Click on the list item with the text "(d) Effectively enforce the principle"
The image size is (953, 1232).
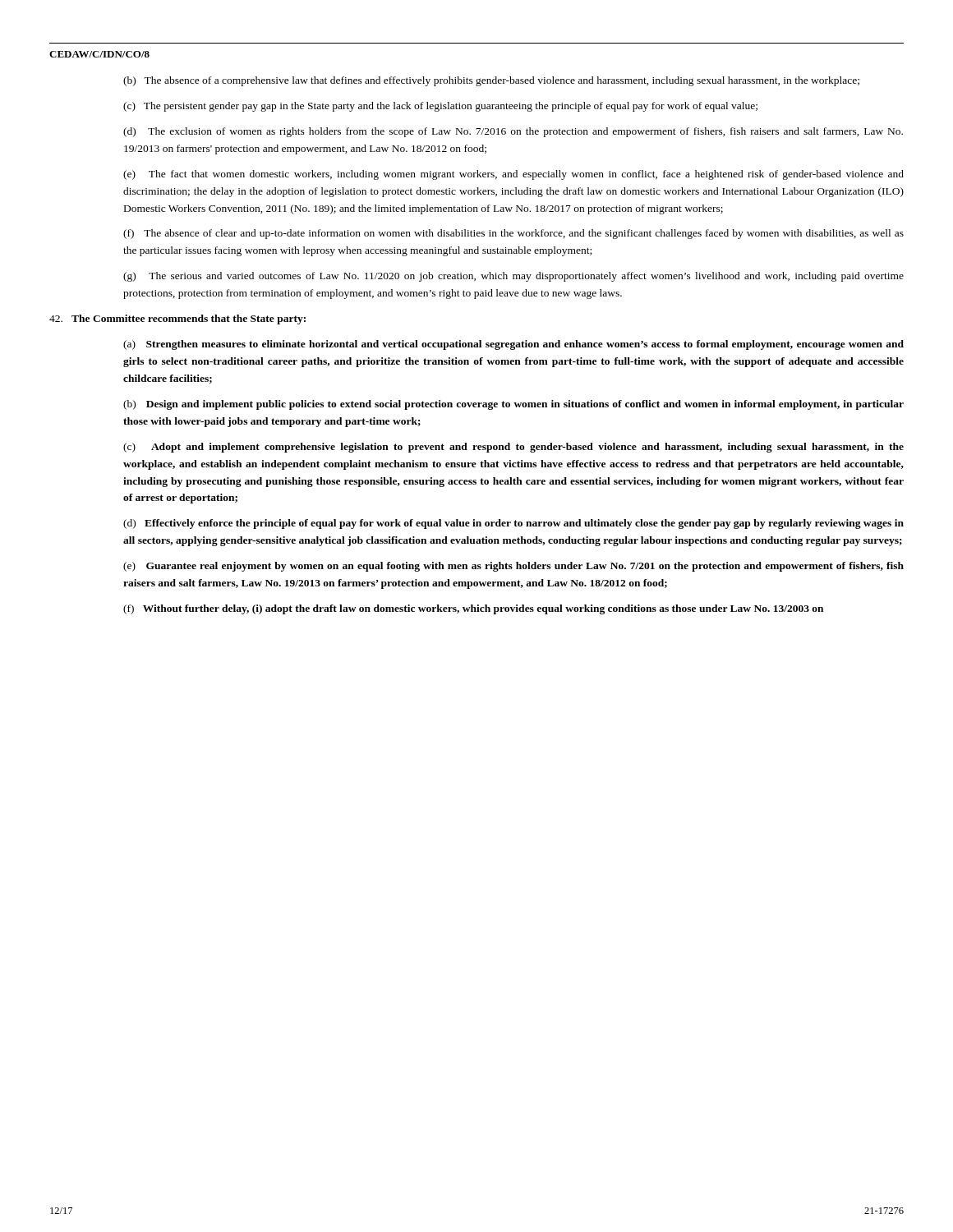pos(513,532)
